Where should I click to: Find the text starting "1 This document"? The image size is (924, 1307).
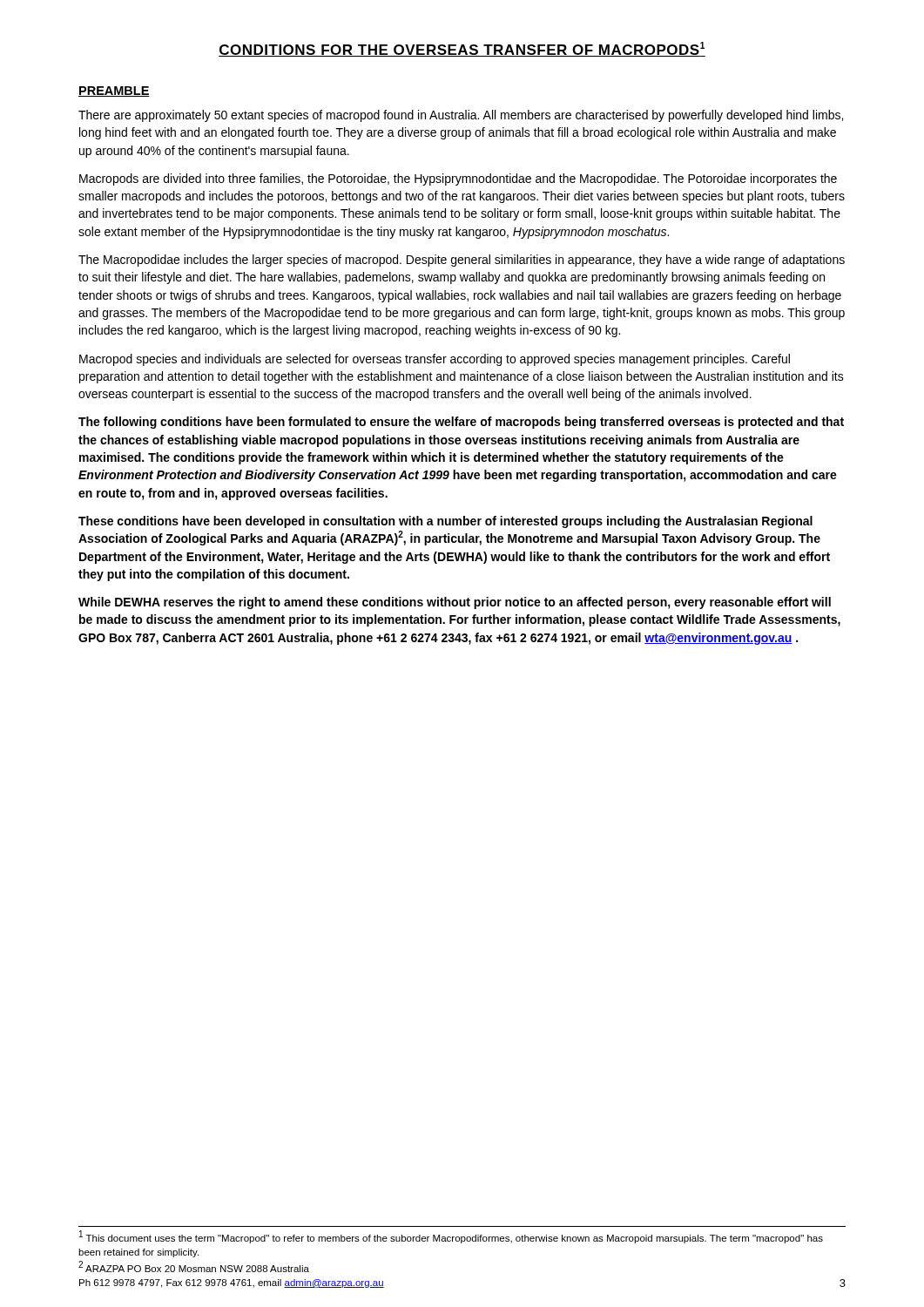pyautogui.click(x=451, y=1244)
